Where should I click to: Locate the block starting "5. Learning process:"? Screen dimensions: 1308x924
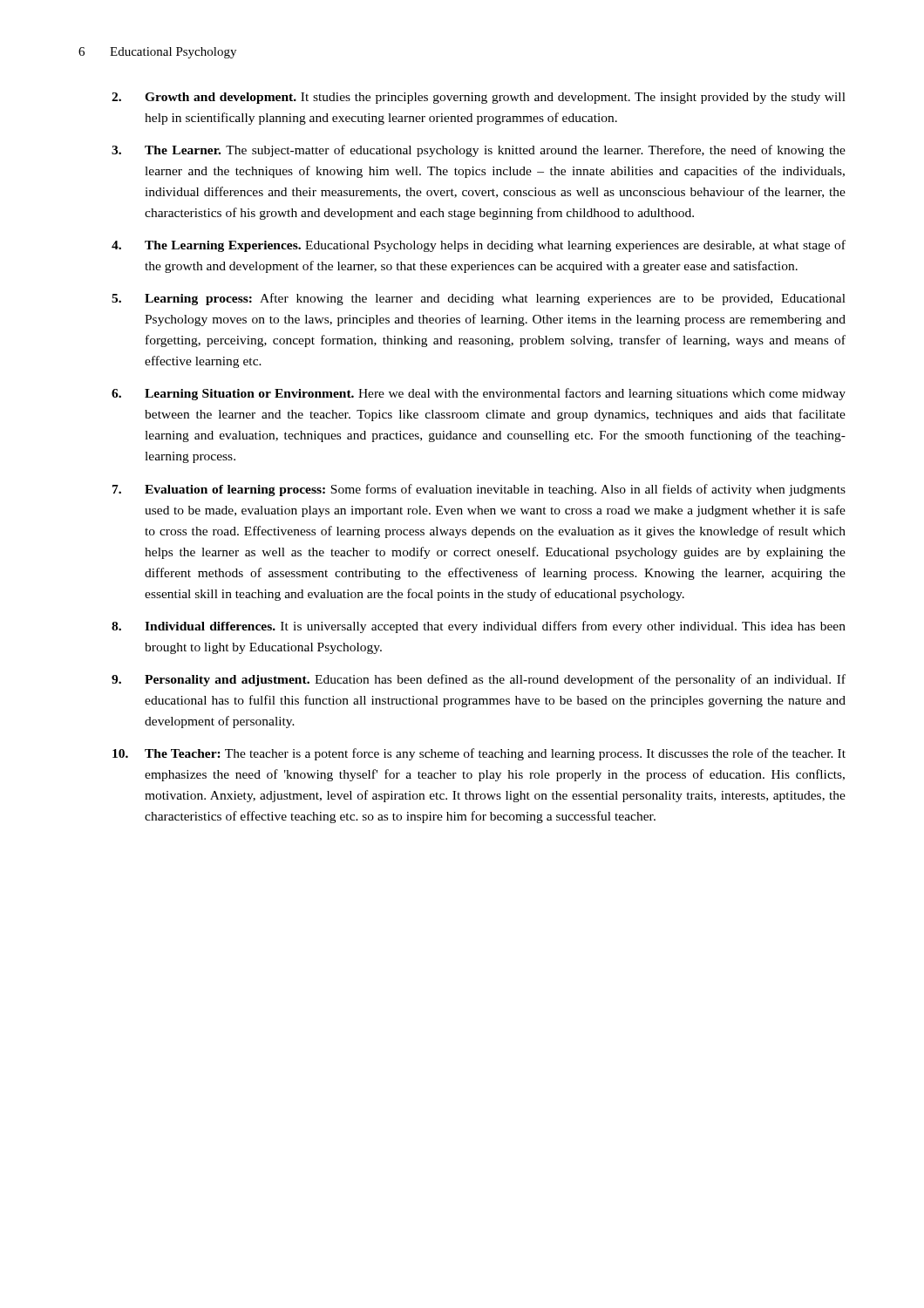(x=479, y=330)
